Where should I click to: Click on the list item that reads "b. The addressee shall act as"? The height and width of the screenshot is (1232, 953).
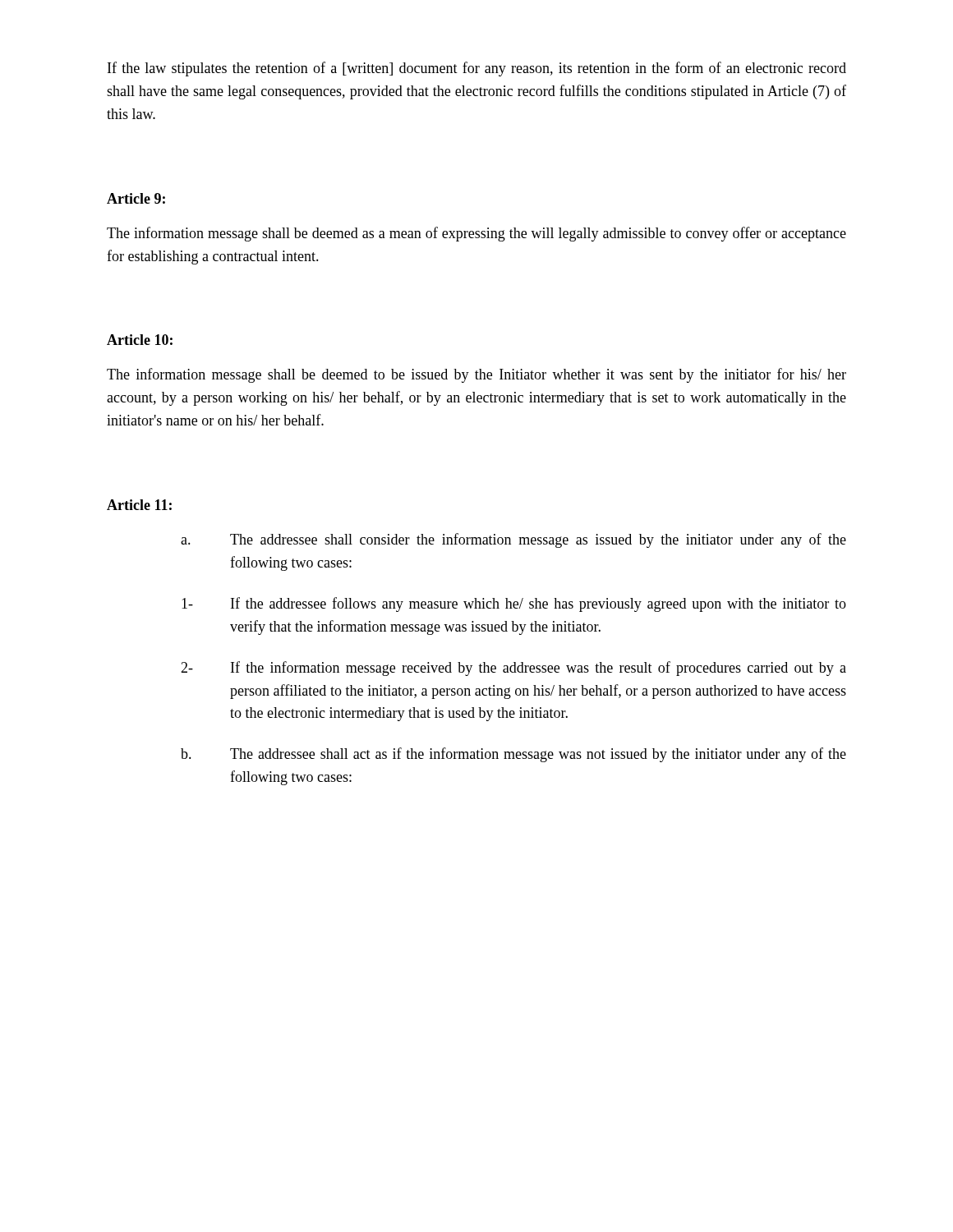[501, 767]
